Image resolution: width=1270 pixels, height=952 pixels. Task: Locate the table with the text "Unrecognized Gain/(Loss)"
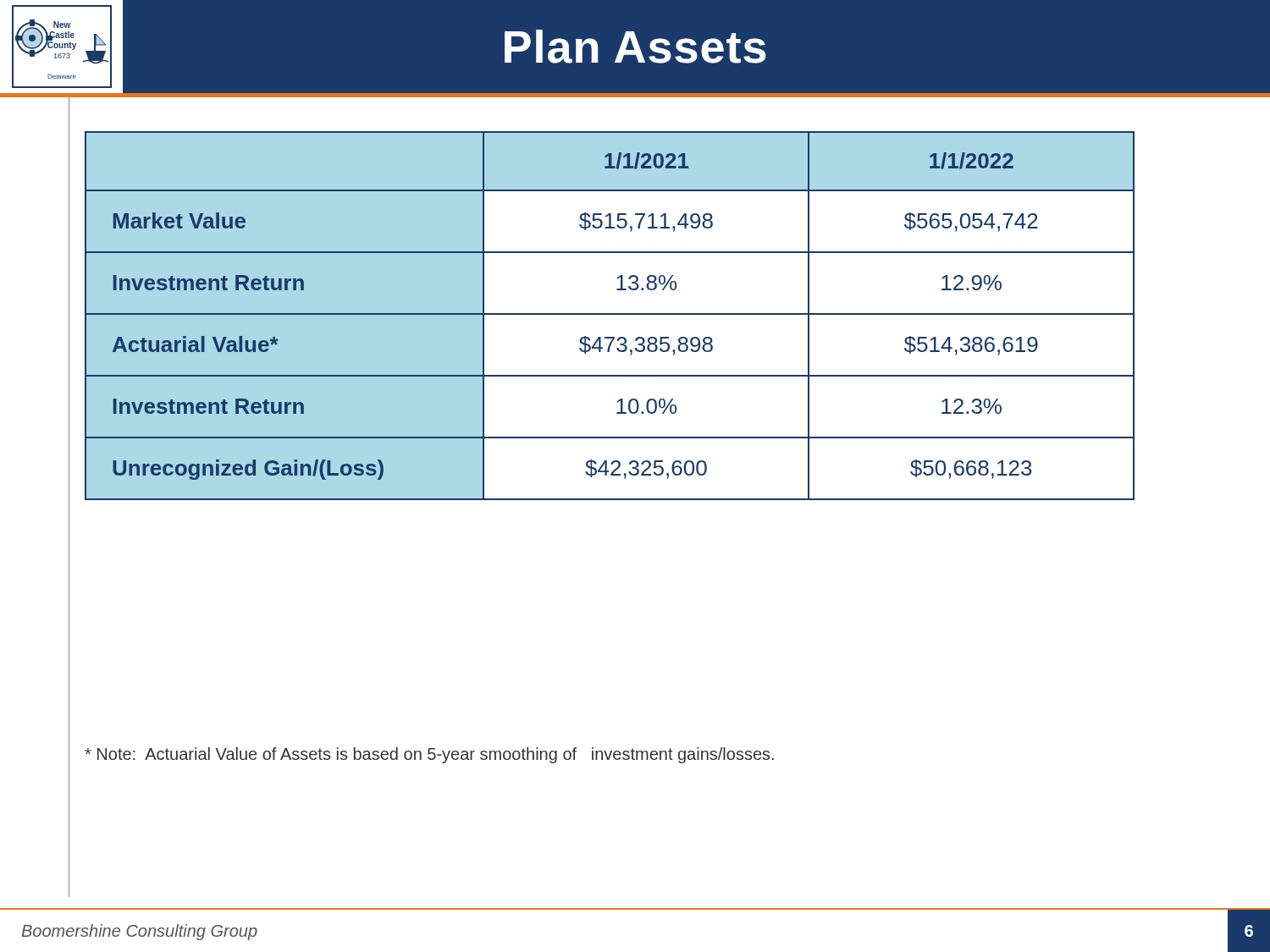tap(610, 316)
